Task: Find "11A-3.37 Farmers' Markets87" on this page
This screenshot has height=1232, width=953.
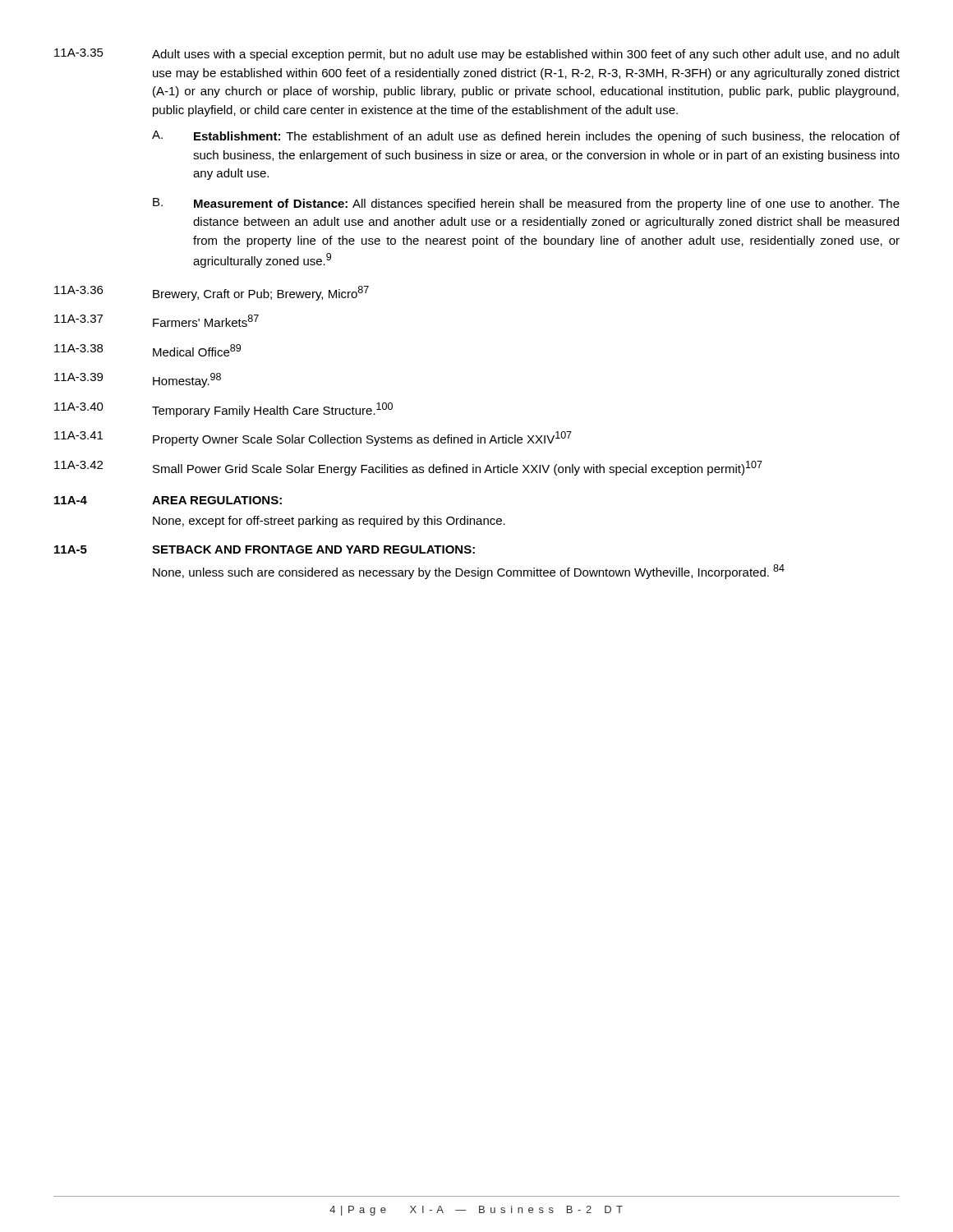Action: [x=157, y=321]
